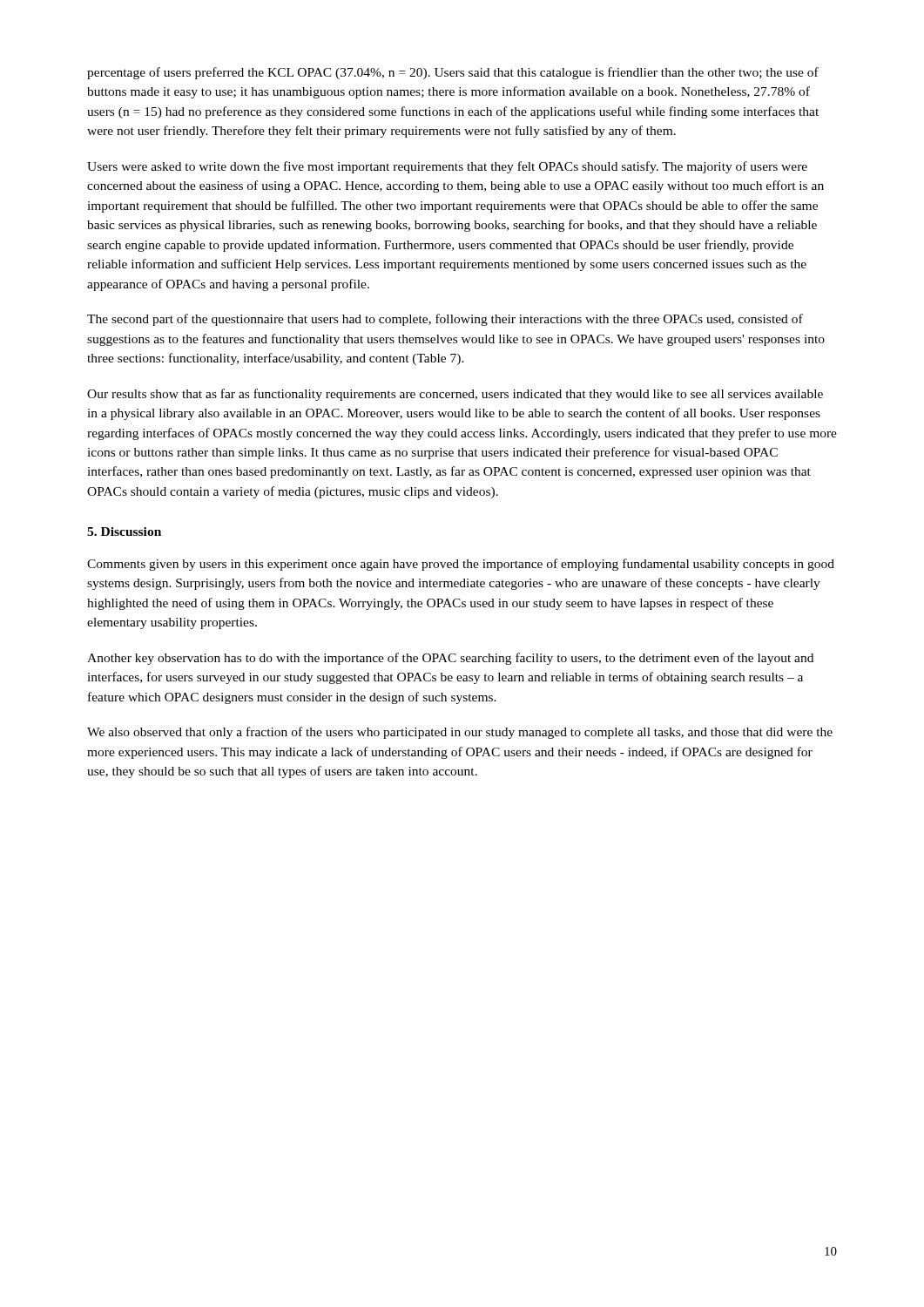924x1307 pixels.
Task: Click on the passage starting "percentage of users preferred"
Action: click(x=453, y=101)
